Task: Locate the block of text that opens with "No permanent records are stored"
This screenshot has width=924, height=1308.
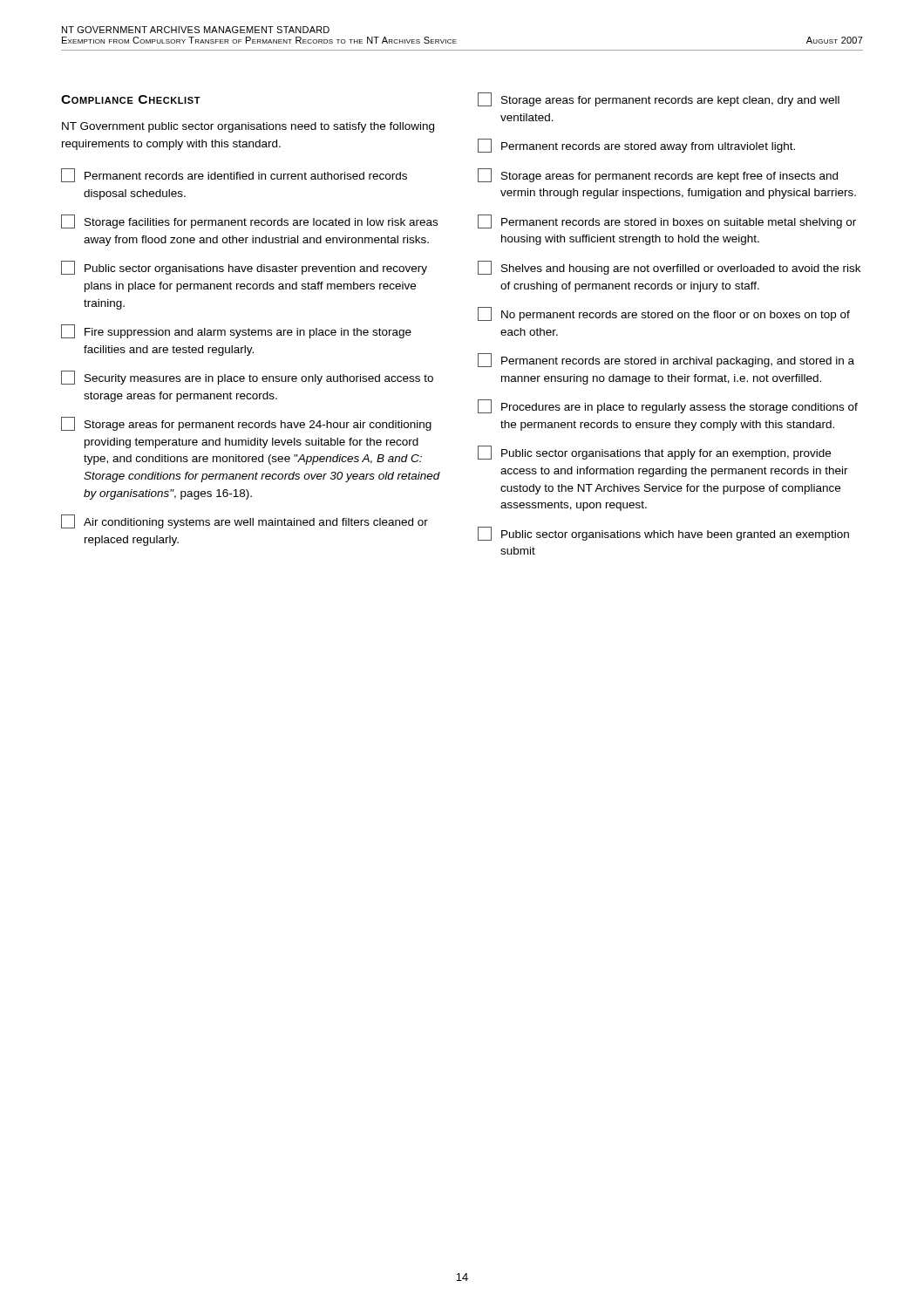Action: point(670,323)
